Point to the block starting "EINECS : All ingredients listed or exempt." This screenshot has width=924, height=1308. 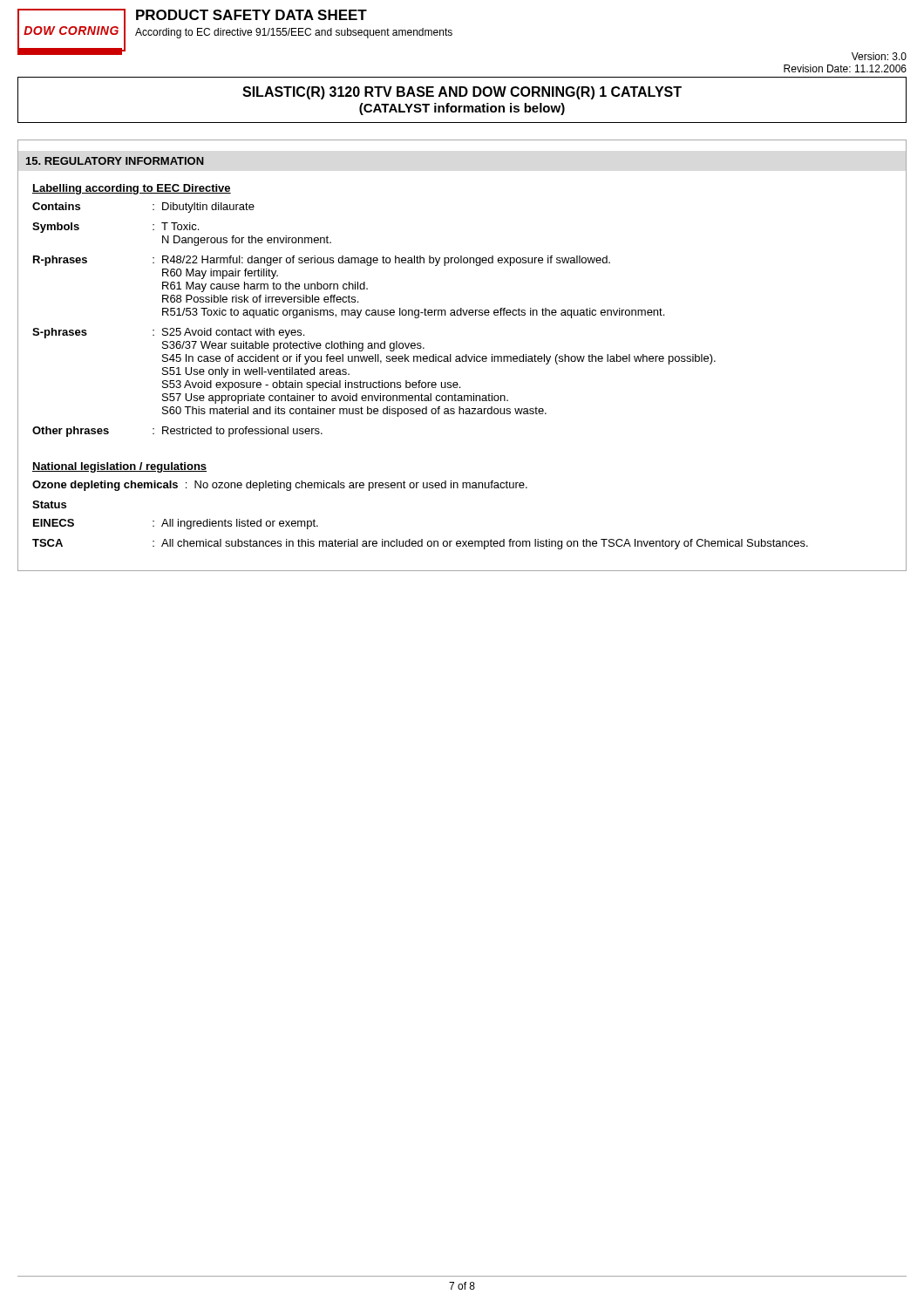coord(176,524)
